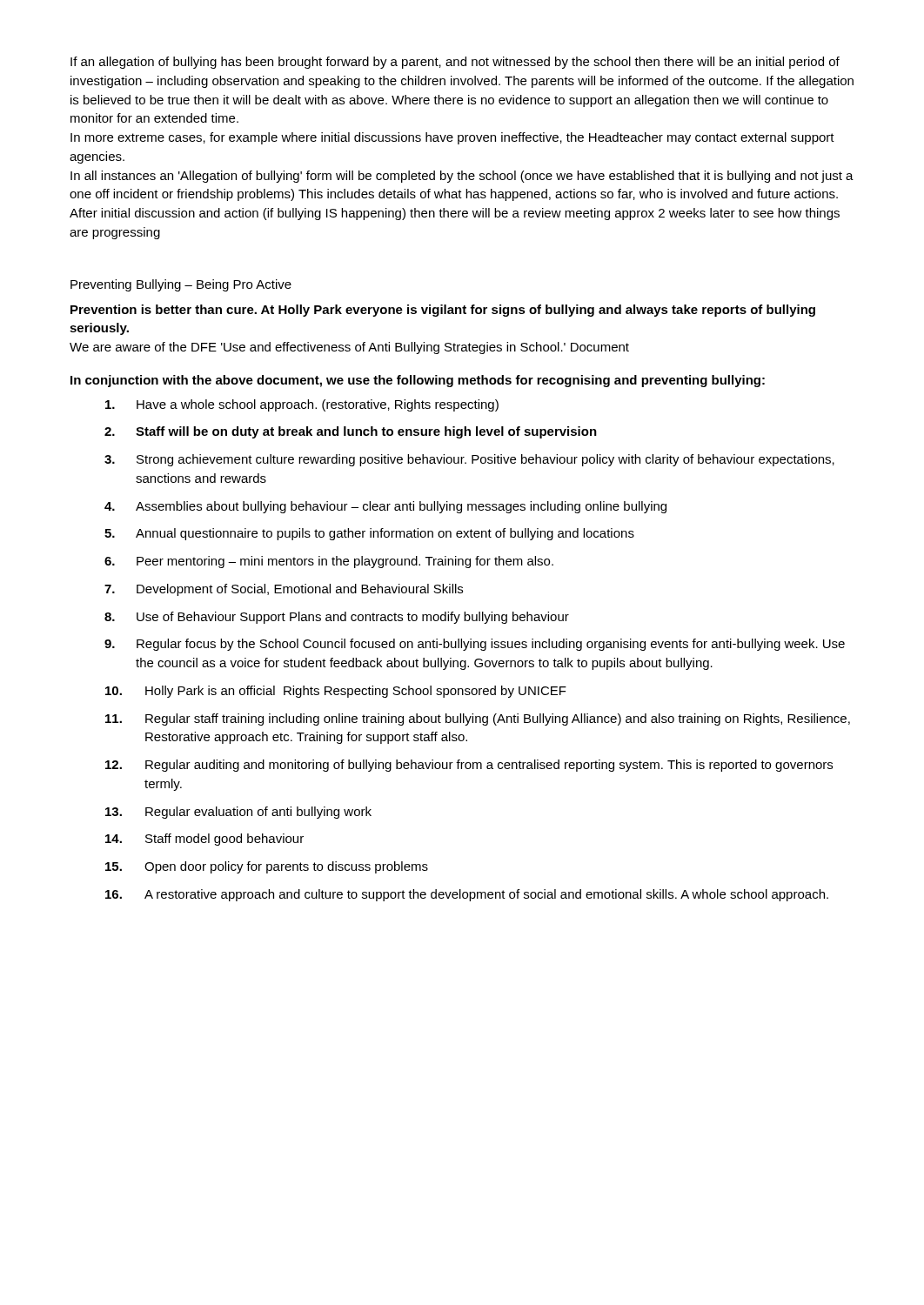Click on the list item with the text "2. Staff will"

point(479,432)
